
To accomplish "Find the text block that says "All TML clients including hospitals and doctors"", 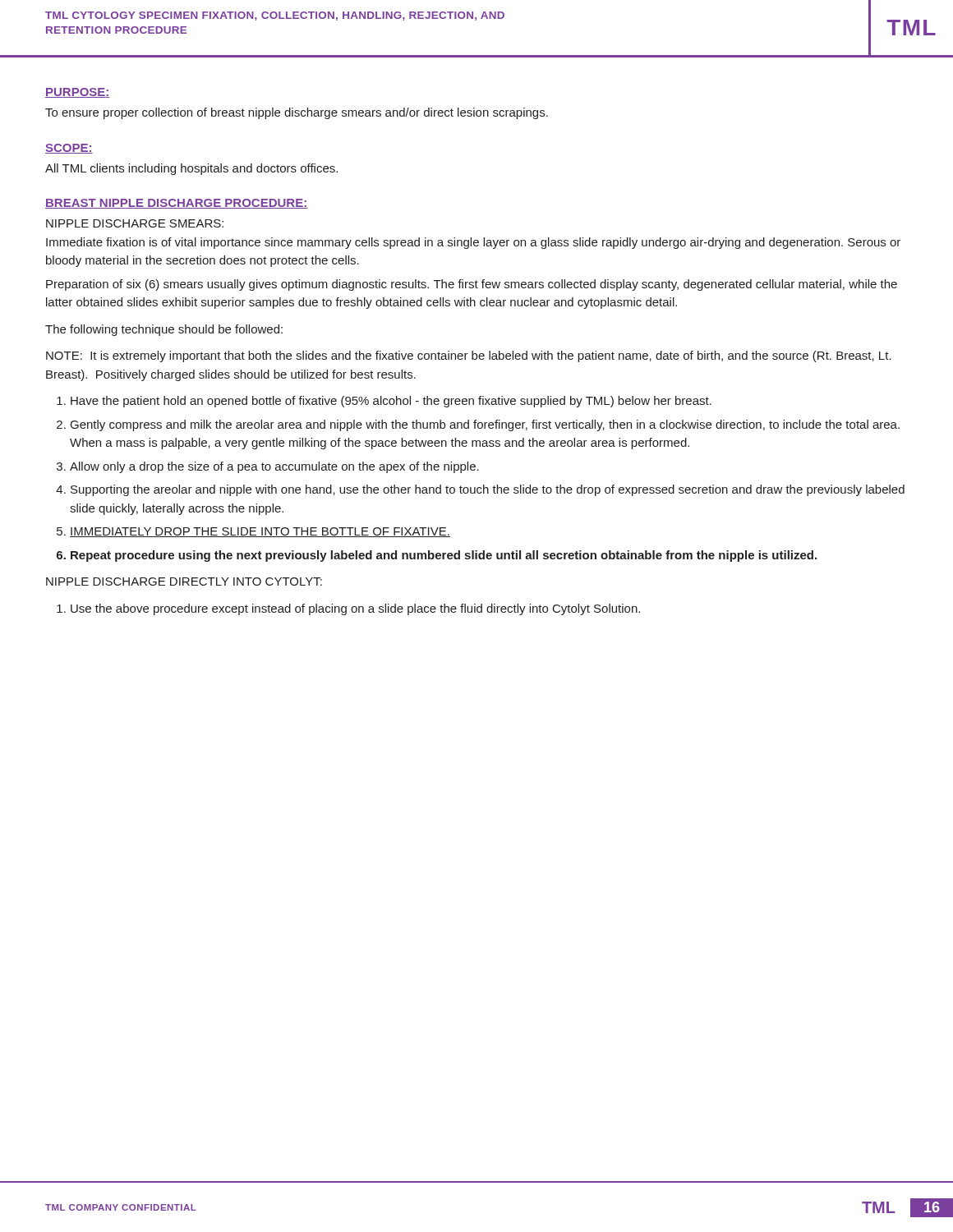I will point(192,168).
